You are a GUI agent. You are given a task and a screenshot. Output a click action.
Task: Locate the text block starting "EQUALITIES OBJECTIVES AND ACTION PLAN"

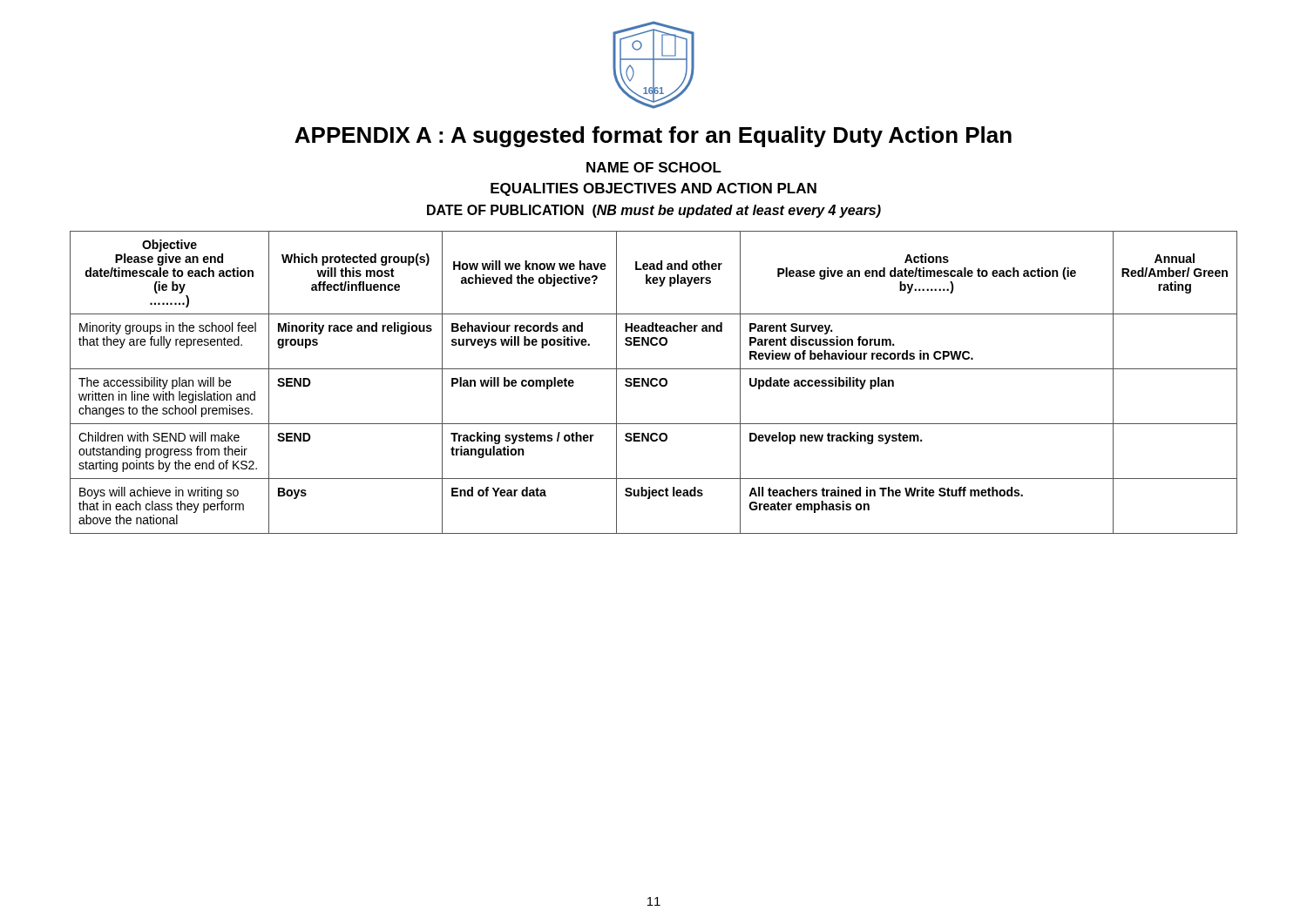click(x=654, y=189)
